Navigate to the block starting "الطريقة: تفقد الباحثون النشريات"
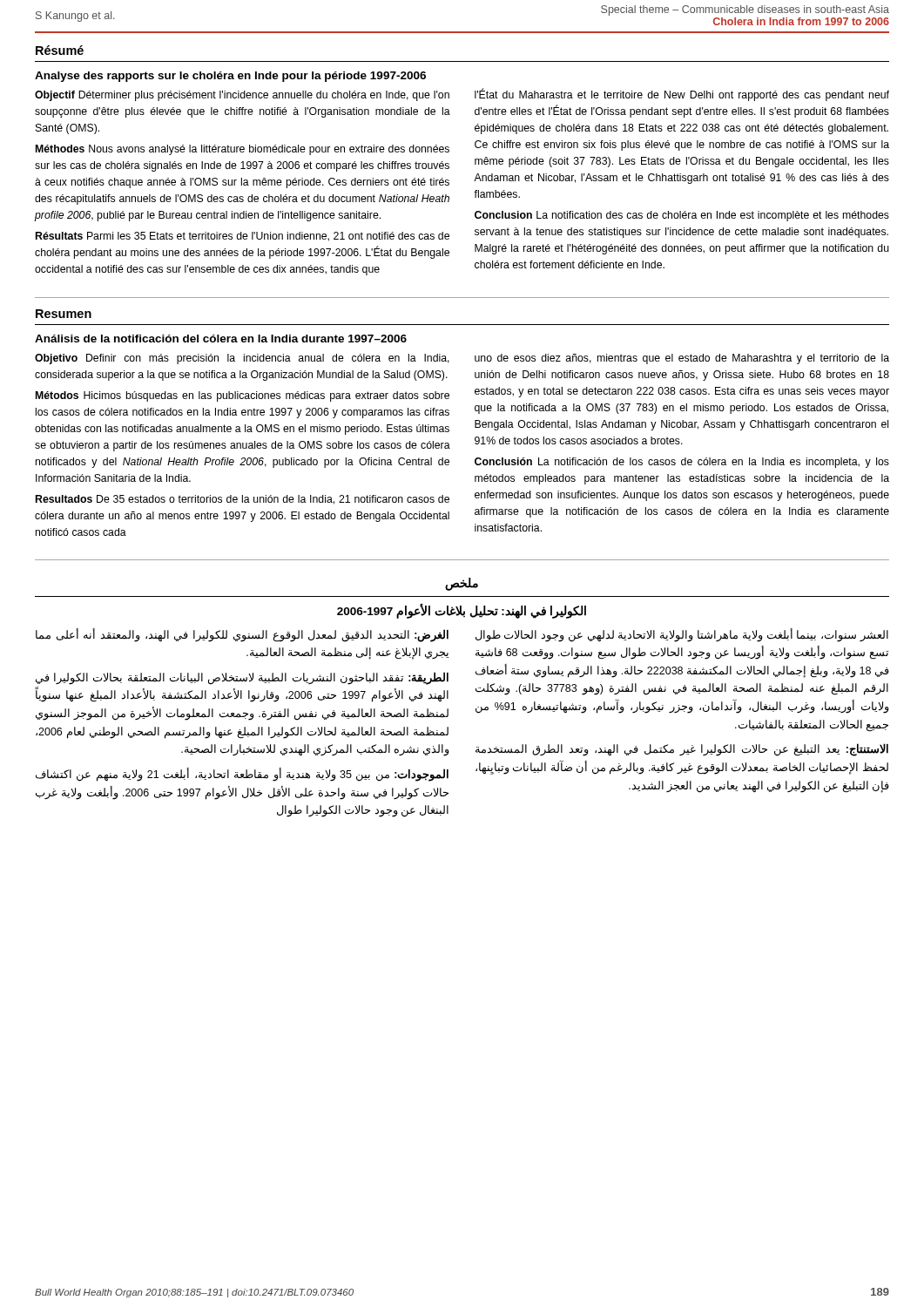Image resolution: width=924 pixels, height=1307 pixels. [242, 714]
